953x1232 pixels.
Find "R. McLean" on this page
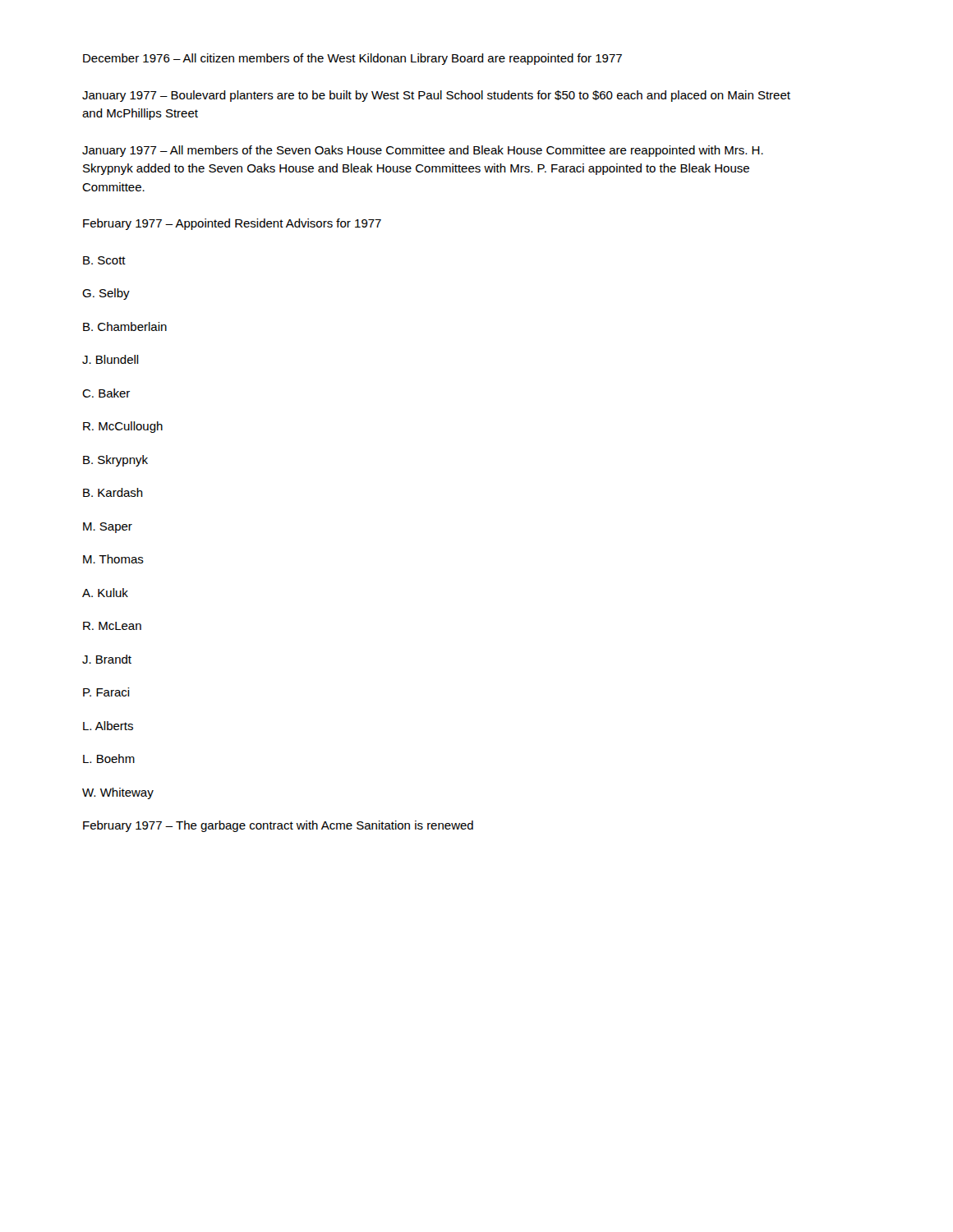tap(112, 625)
